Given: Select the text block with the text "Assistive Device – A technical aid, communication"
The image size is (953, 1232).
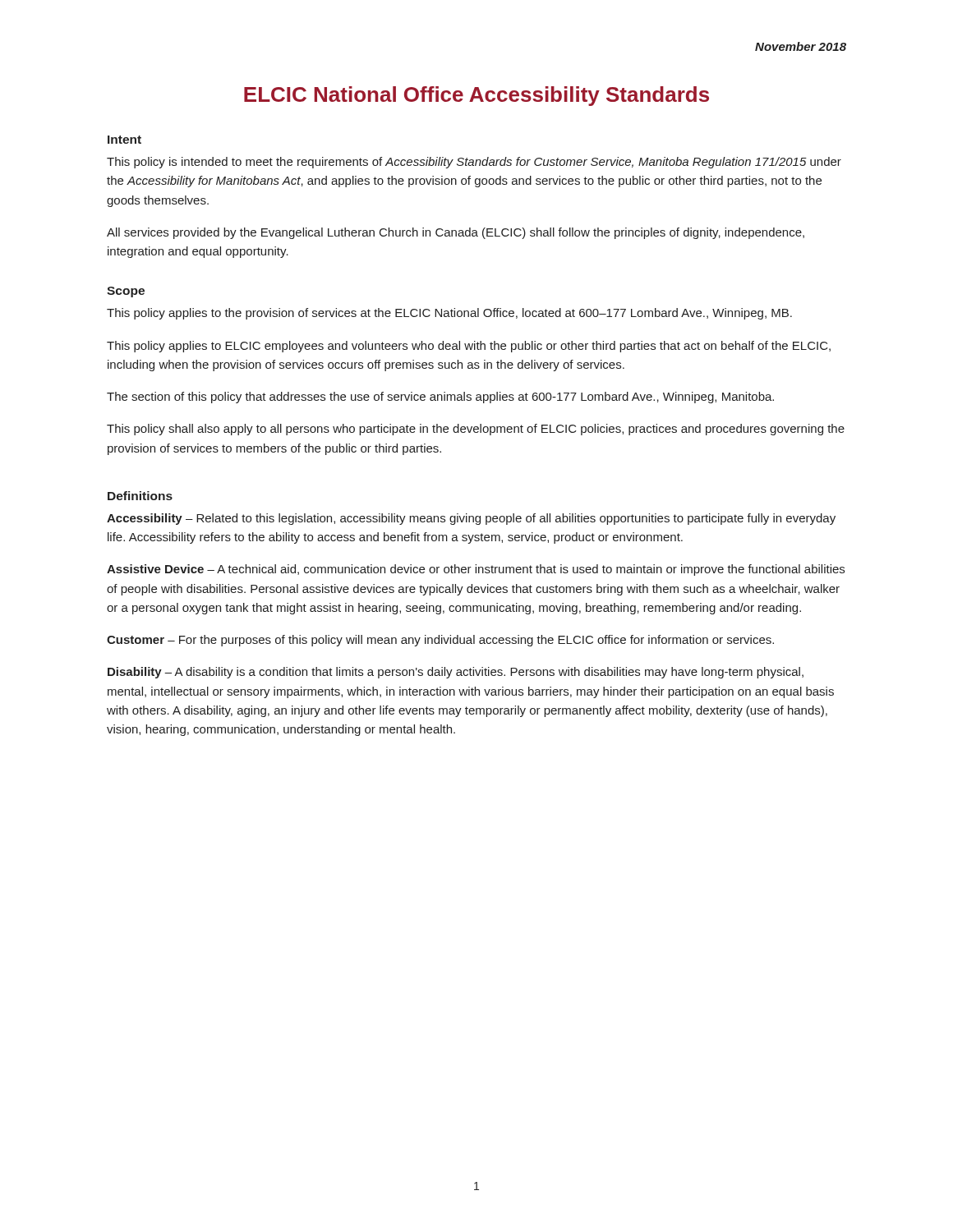Looking at the screenshot, I should 476,588.
